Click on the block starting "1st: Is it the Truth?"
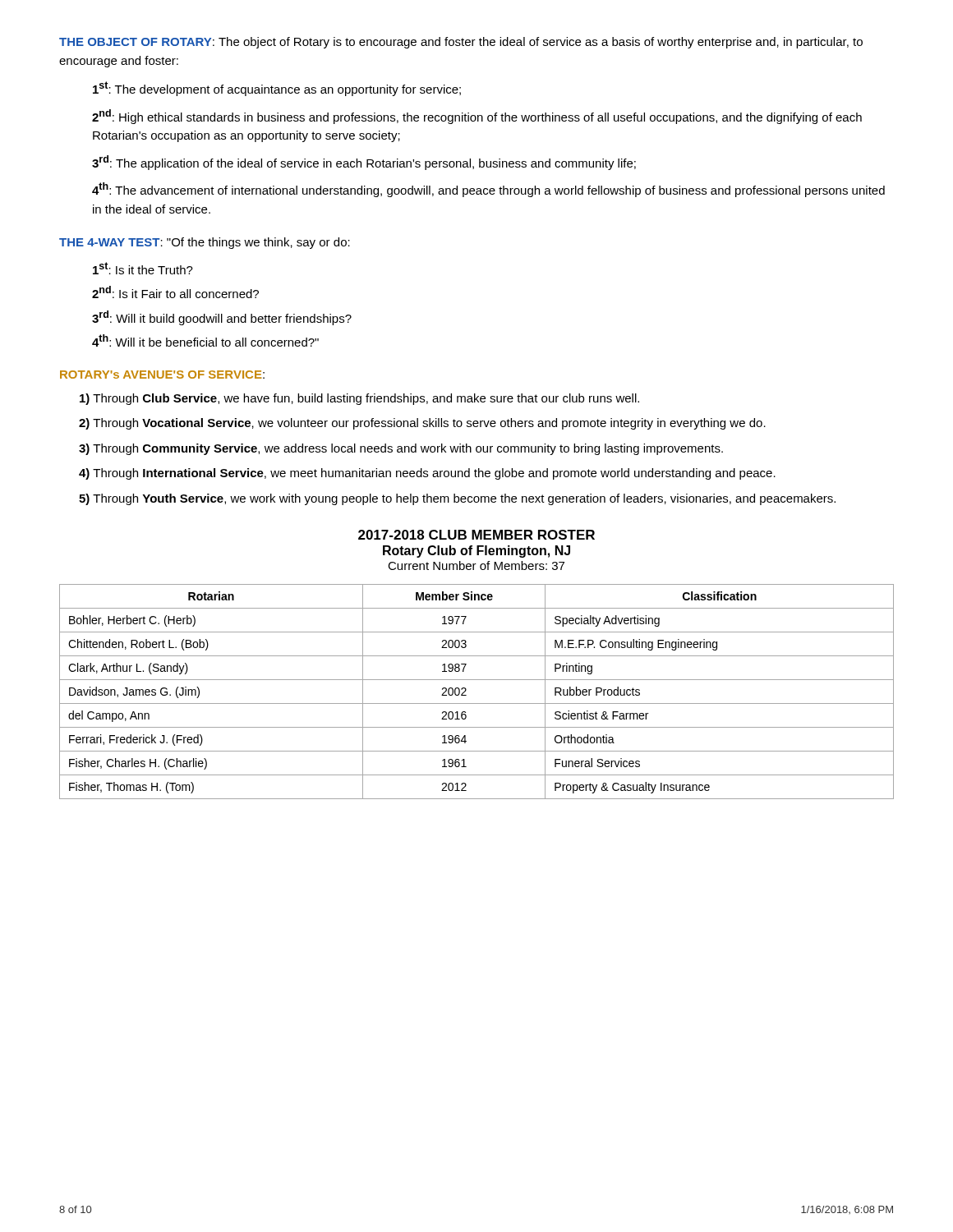 click(143, 268)
